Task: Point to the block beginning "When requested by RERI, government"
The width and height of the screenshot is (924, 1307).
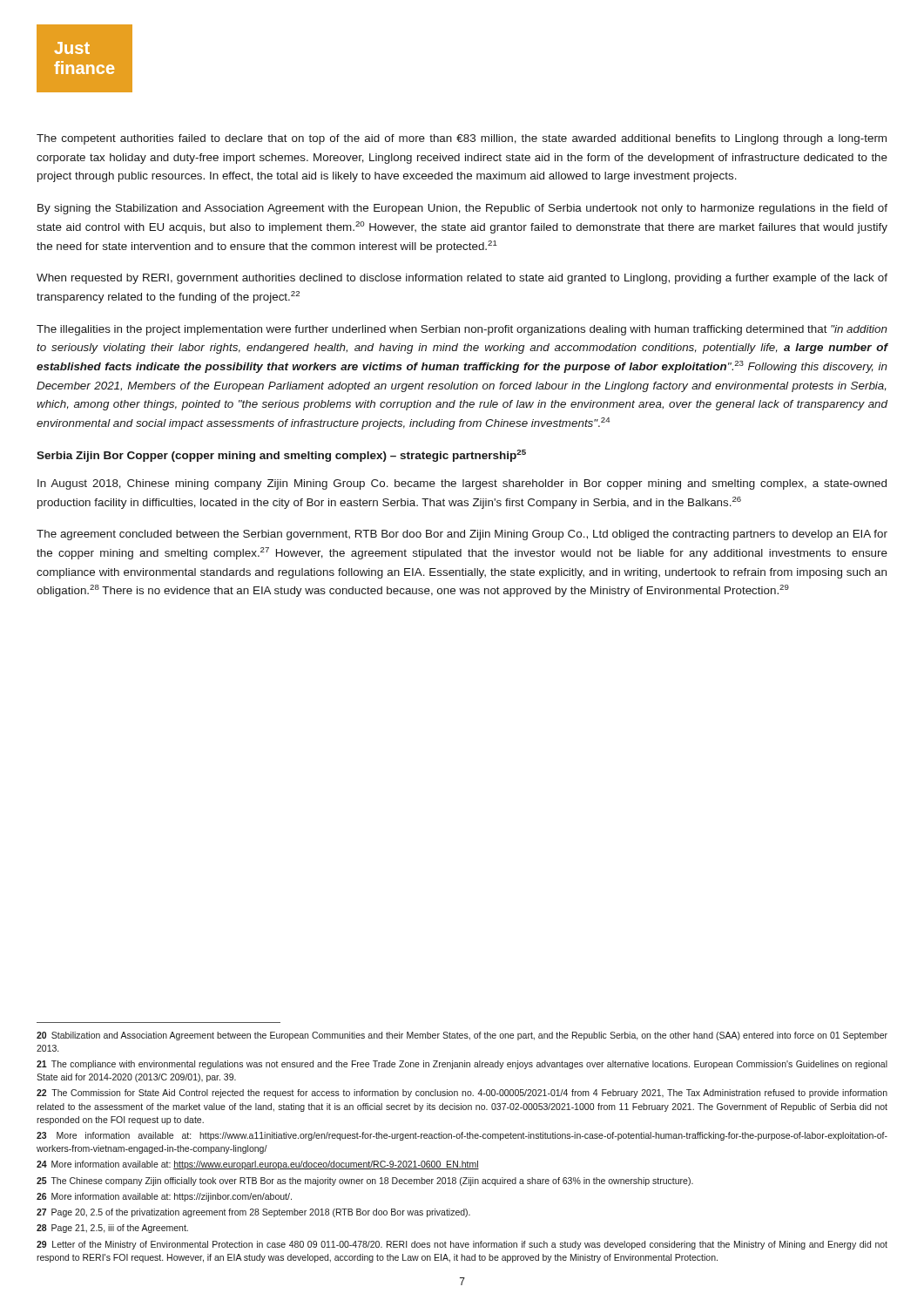Action: 462,287
